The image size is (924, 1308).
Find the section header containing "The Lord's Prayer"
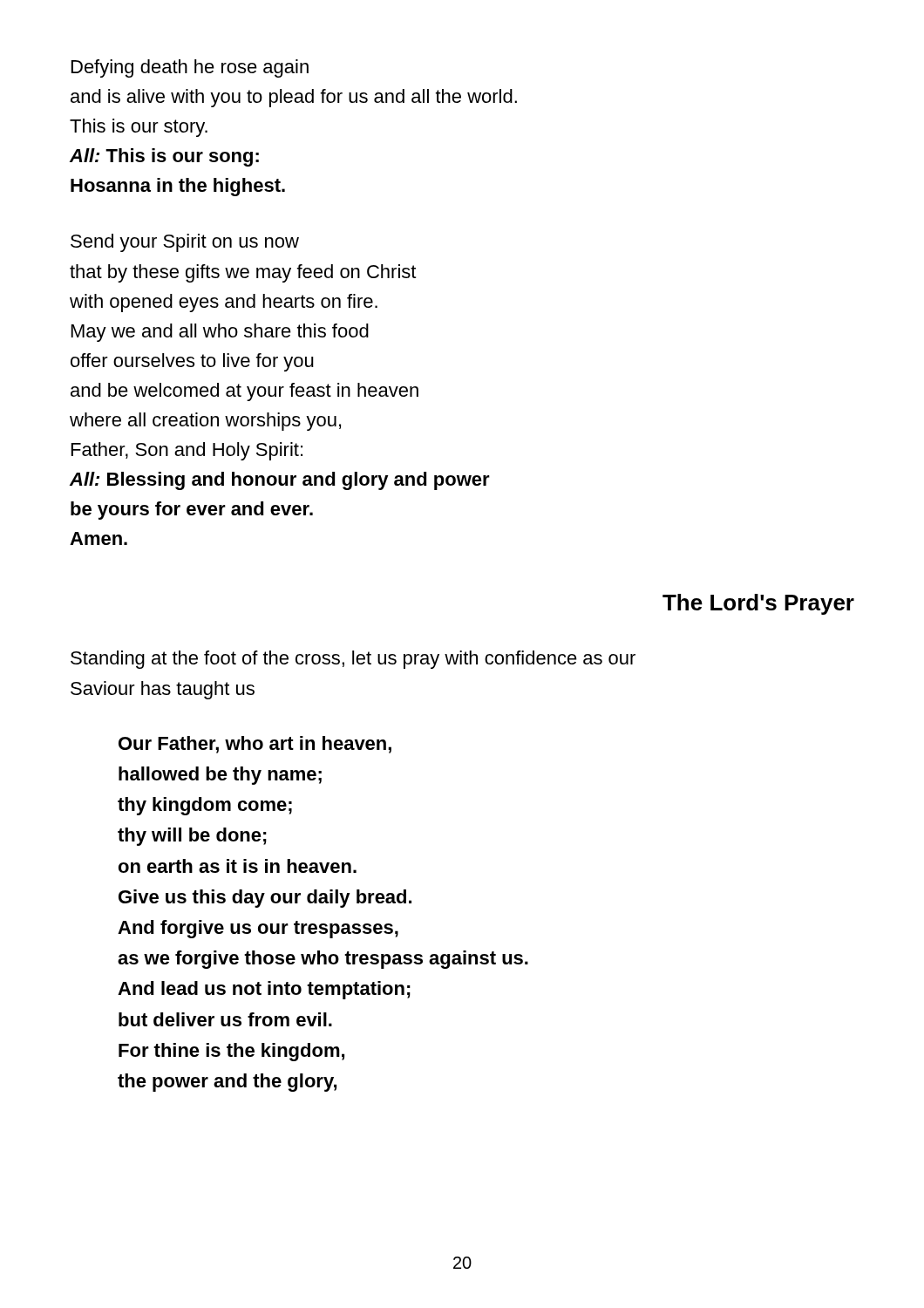tap(758, 602)
